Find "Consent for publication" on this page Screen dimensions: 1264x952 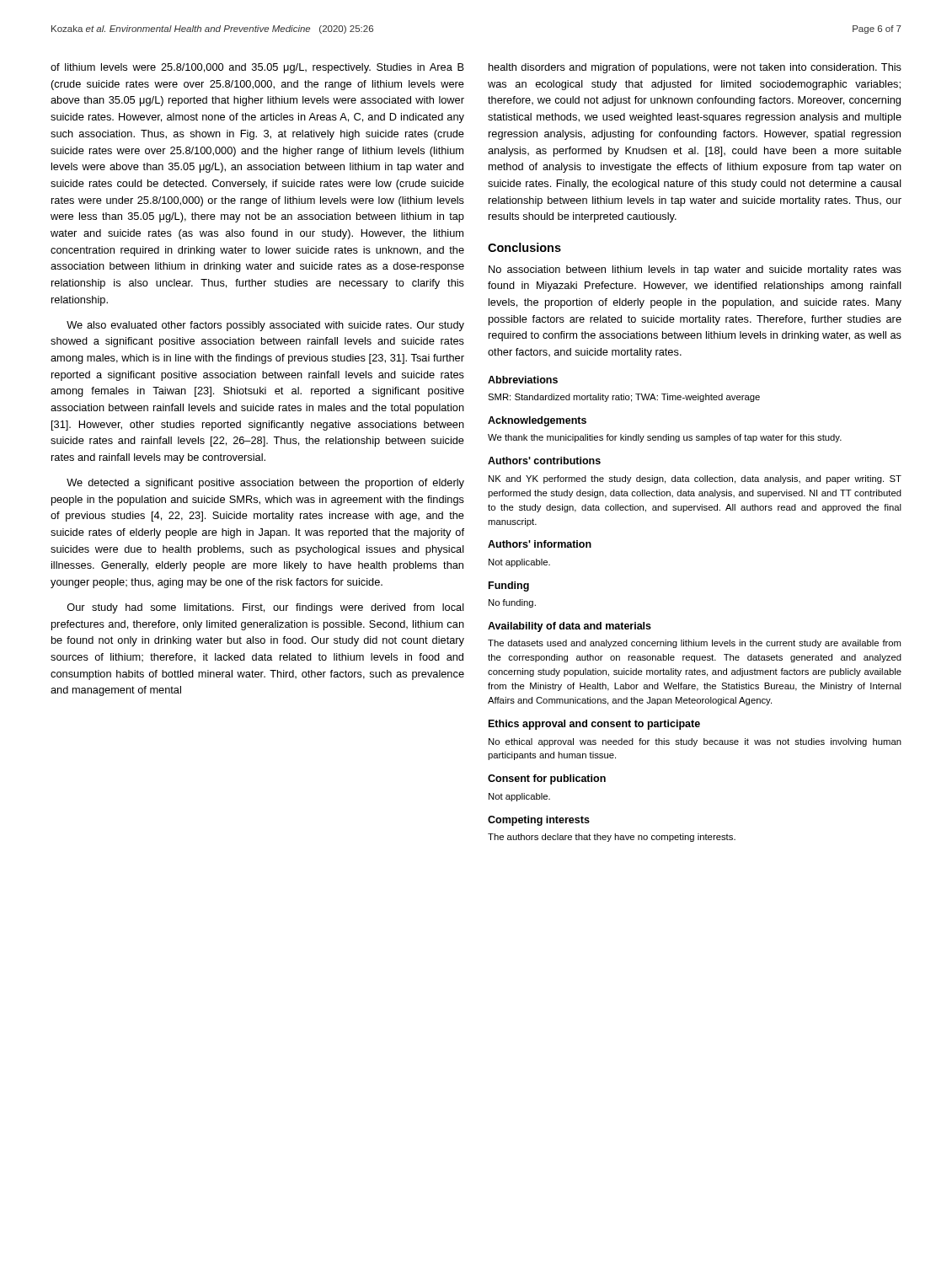[547, 779]
